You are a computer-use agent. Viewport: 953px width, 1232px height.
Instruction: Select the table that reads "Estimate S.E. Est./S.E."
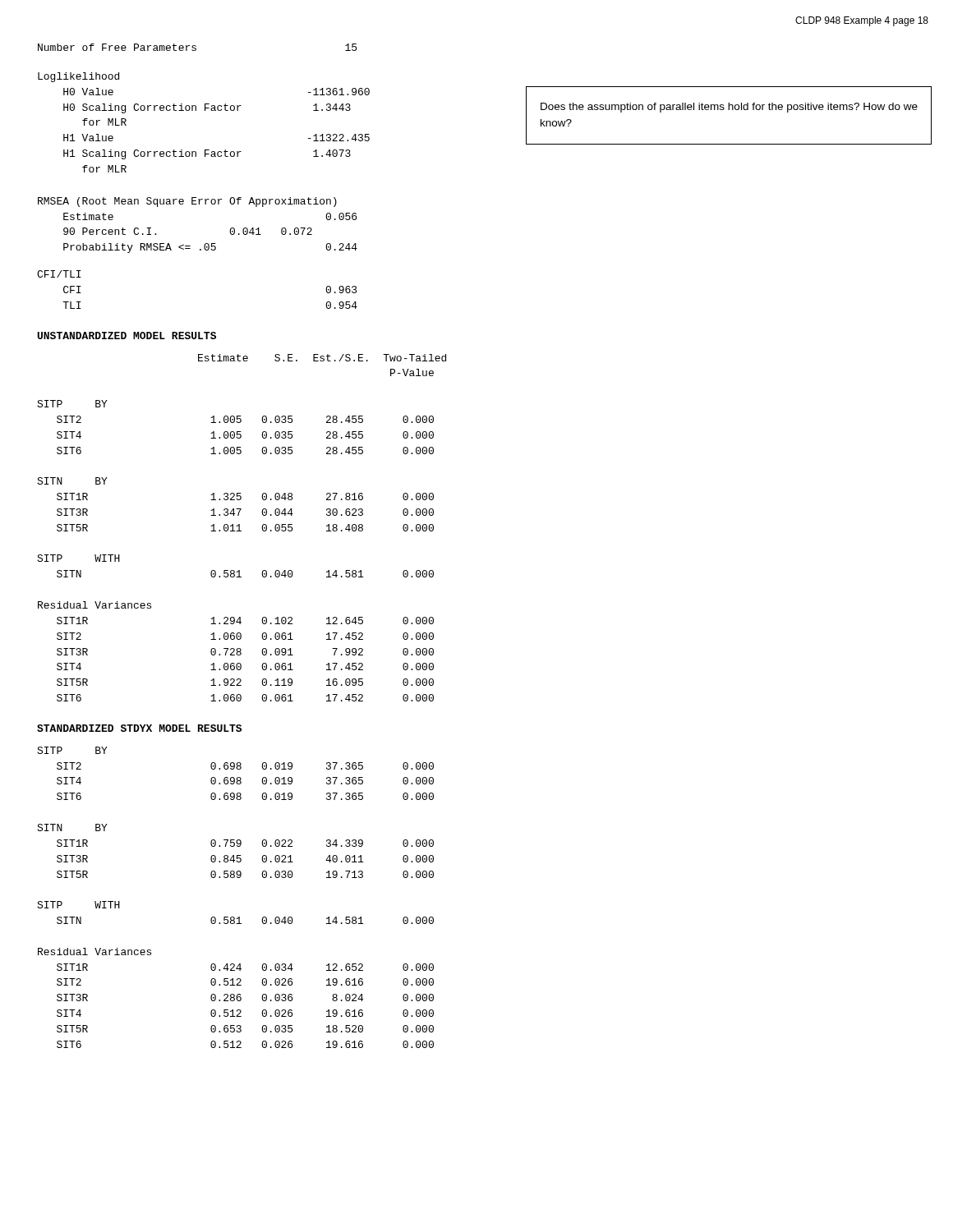(275, 529)
